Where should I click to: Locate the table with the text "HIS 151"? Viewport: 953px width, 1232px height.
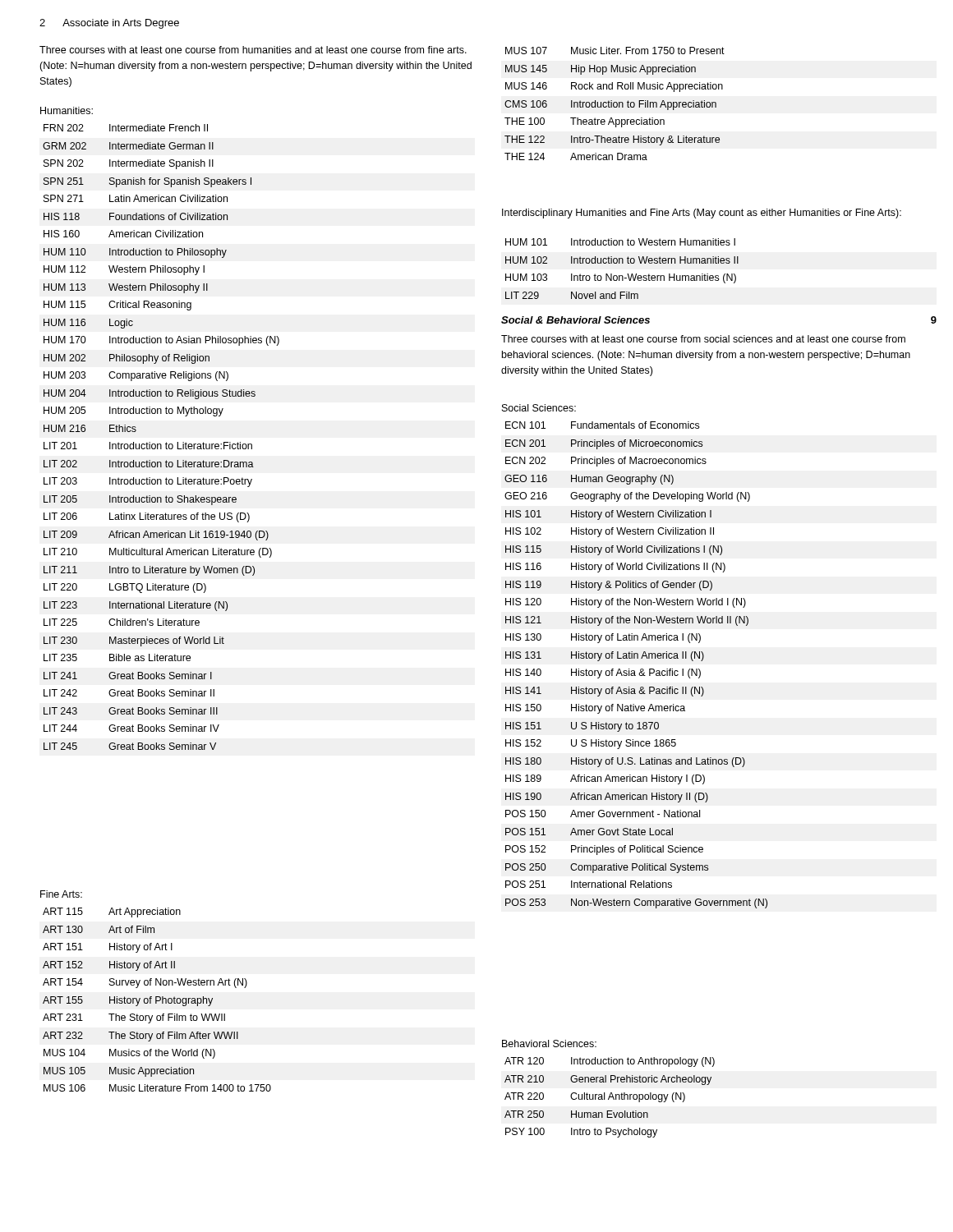coord(719,664)
